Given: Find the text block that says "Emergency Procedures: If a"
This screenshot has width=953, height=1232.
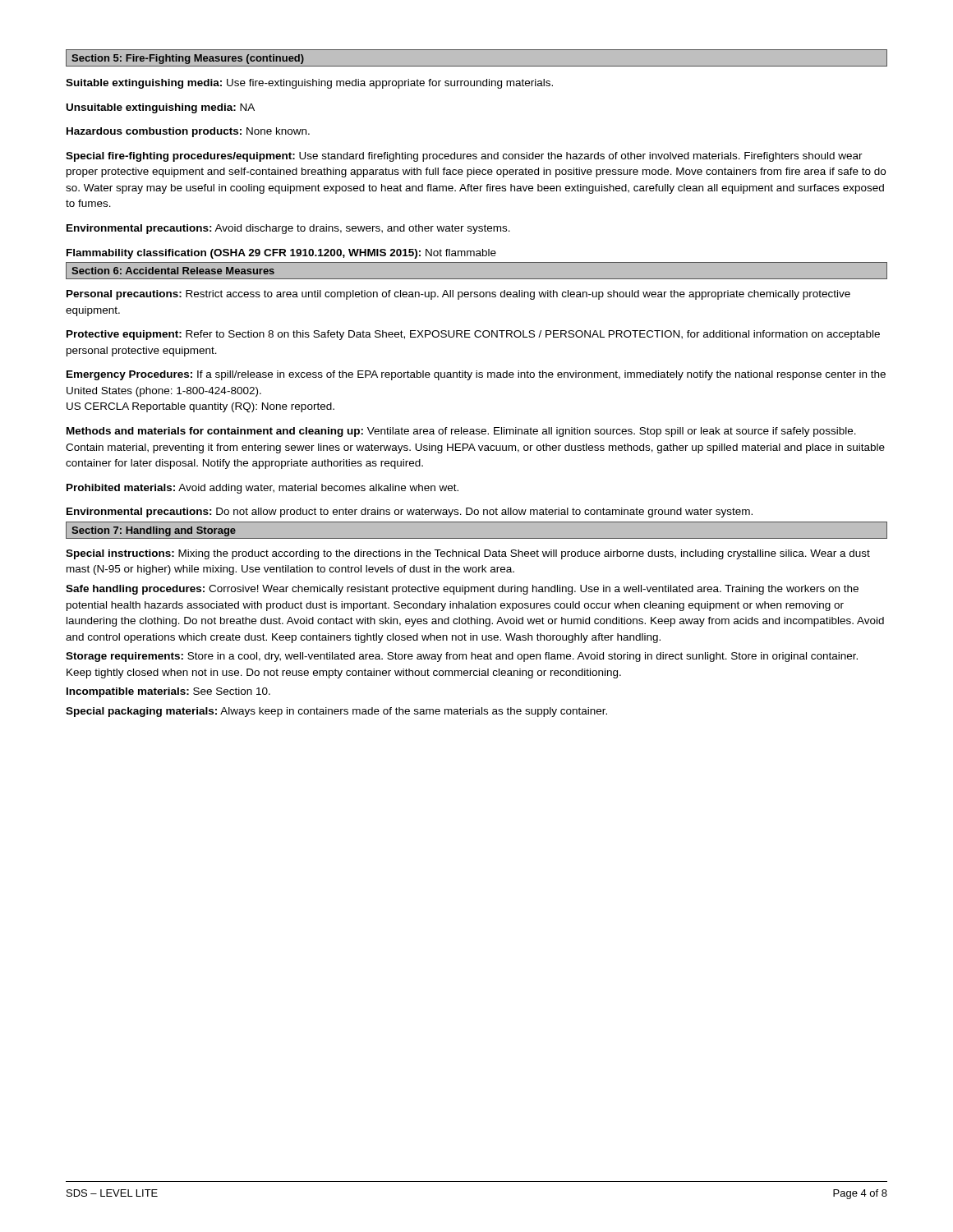Looking at the screenshot, I should pyautogui.click(x=476, y=375).
